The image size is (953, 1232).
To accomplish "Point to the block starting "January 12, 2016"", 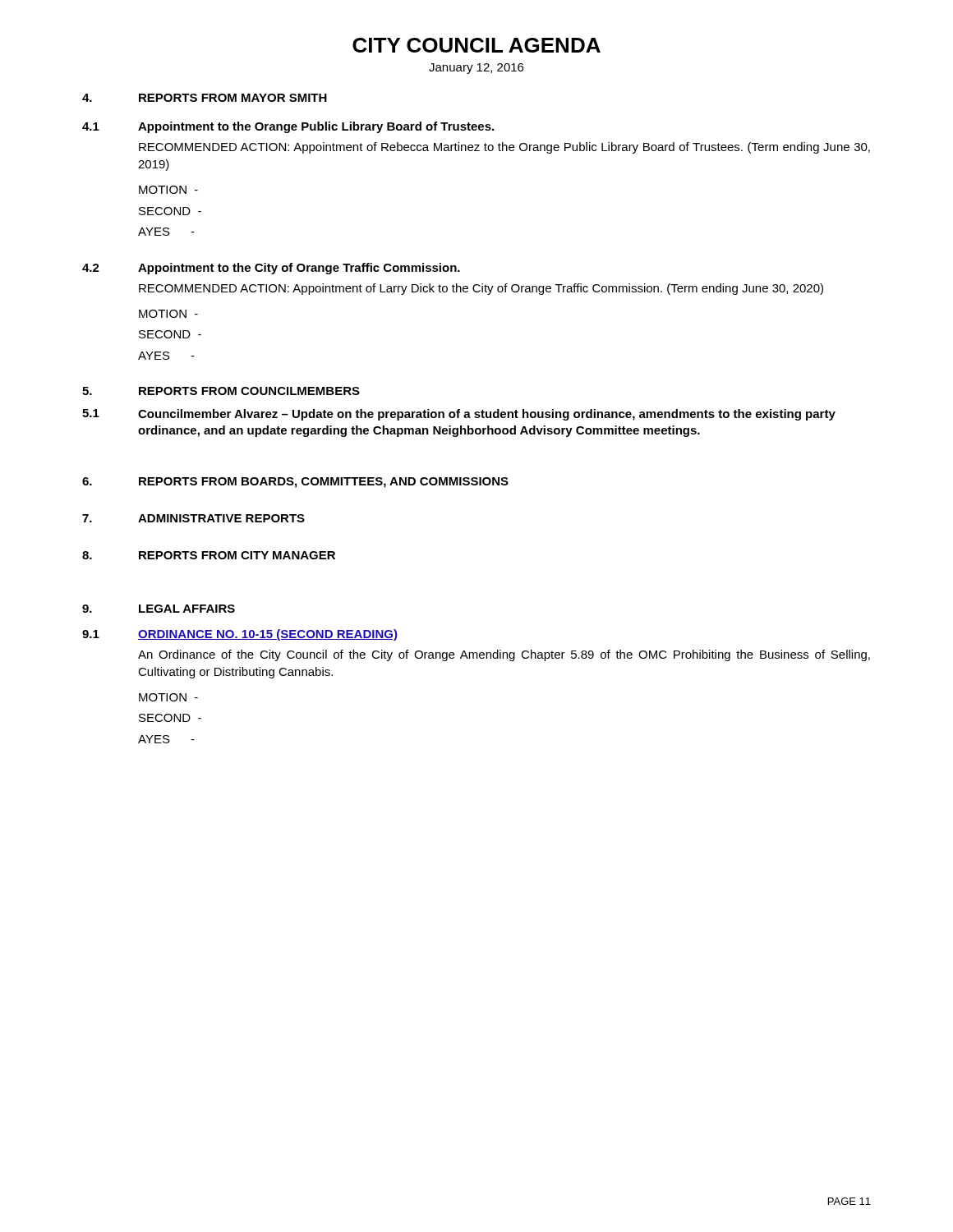I will click(476, 67).
